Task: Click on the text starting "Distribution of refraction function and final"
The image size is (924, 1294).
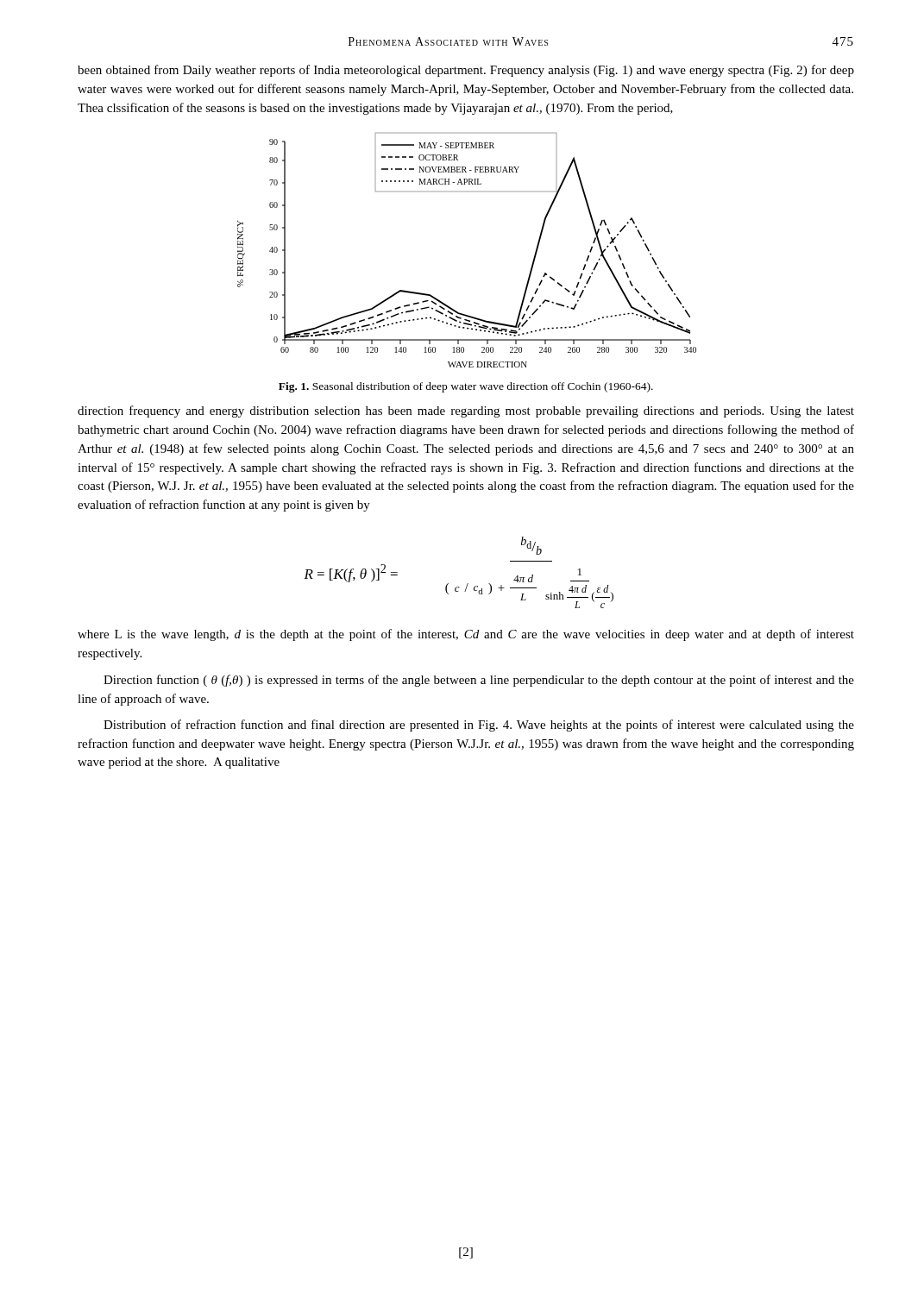Action: (x=466, y=744)
